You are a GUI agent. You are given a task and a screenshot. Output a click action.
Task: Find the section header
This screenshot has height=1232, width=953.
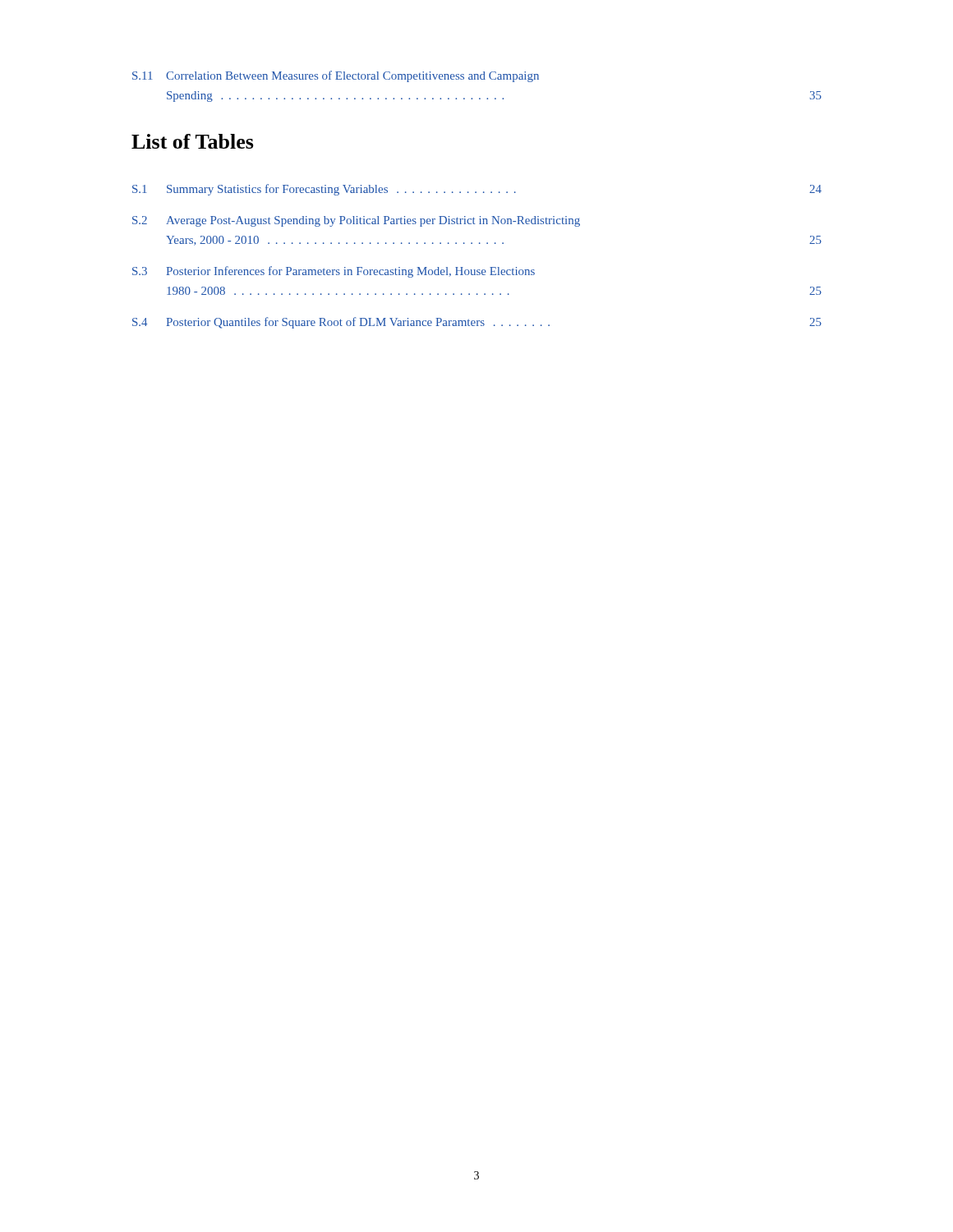193,142
